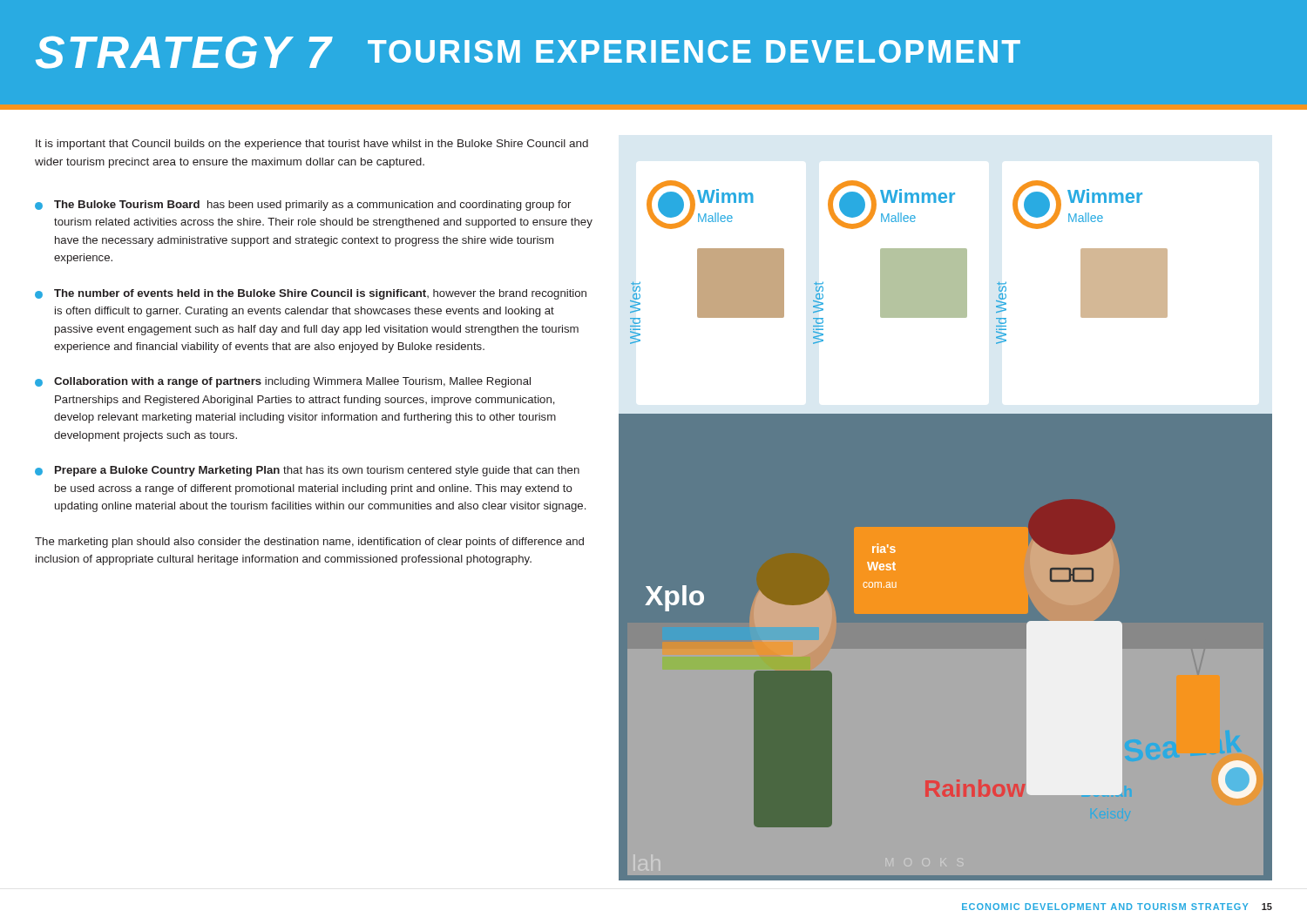Click on the list item containing "Collaboration with a range of"
This screenshot has width=1307, height=924.
(x=305, y=408)
